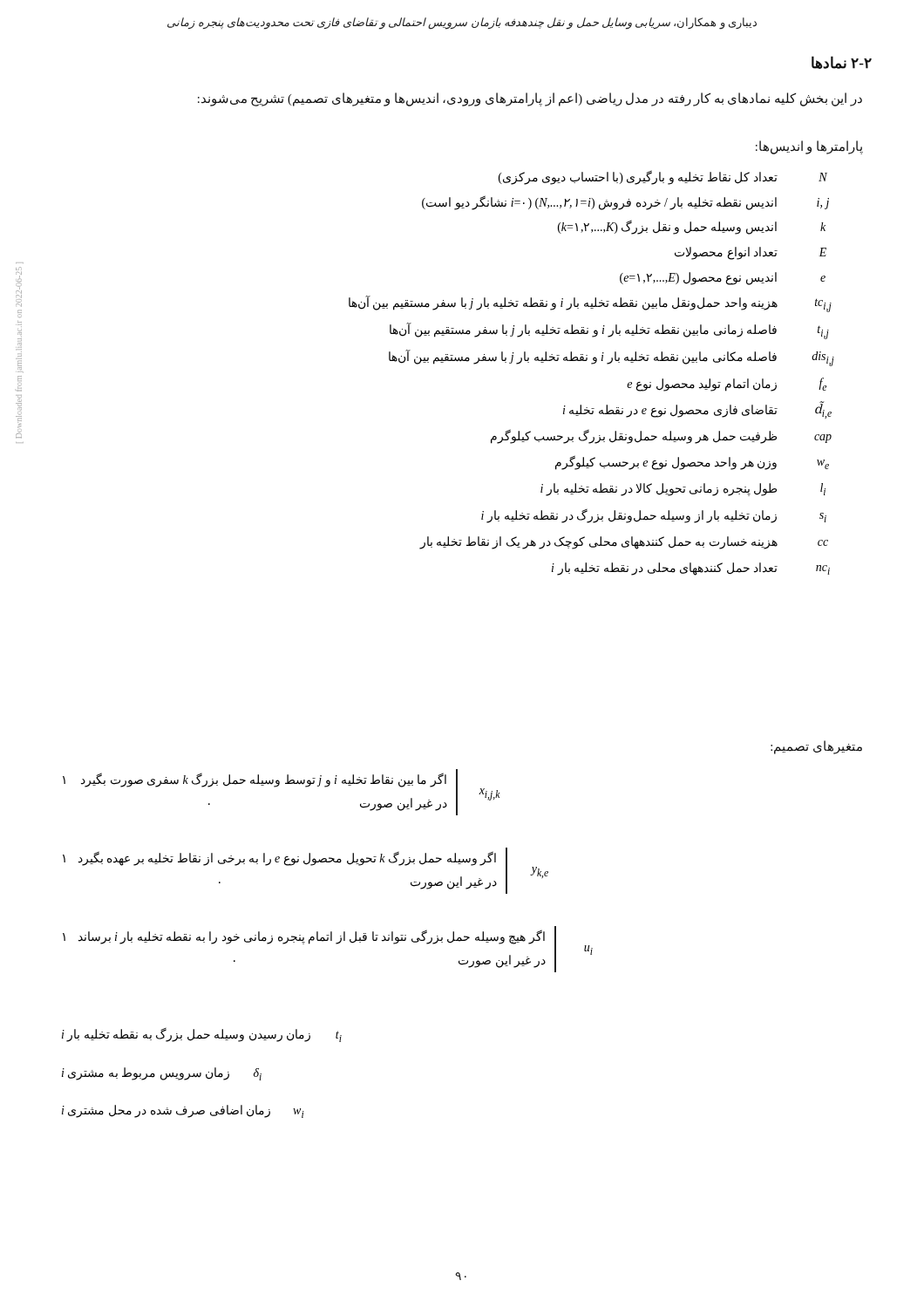Screen dimensions: 1308x924
Task: Locate the text starting "ui اگر هیچ وسیله حمل بزرگی نتواند تا"
Action: click(x=462, y=949)
